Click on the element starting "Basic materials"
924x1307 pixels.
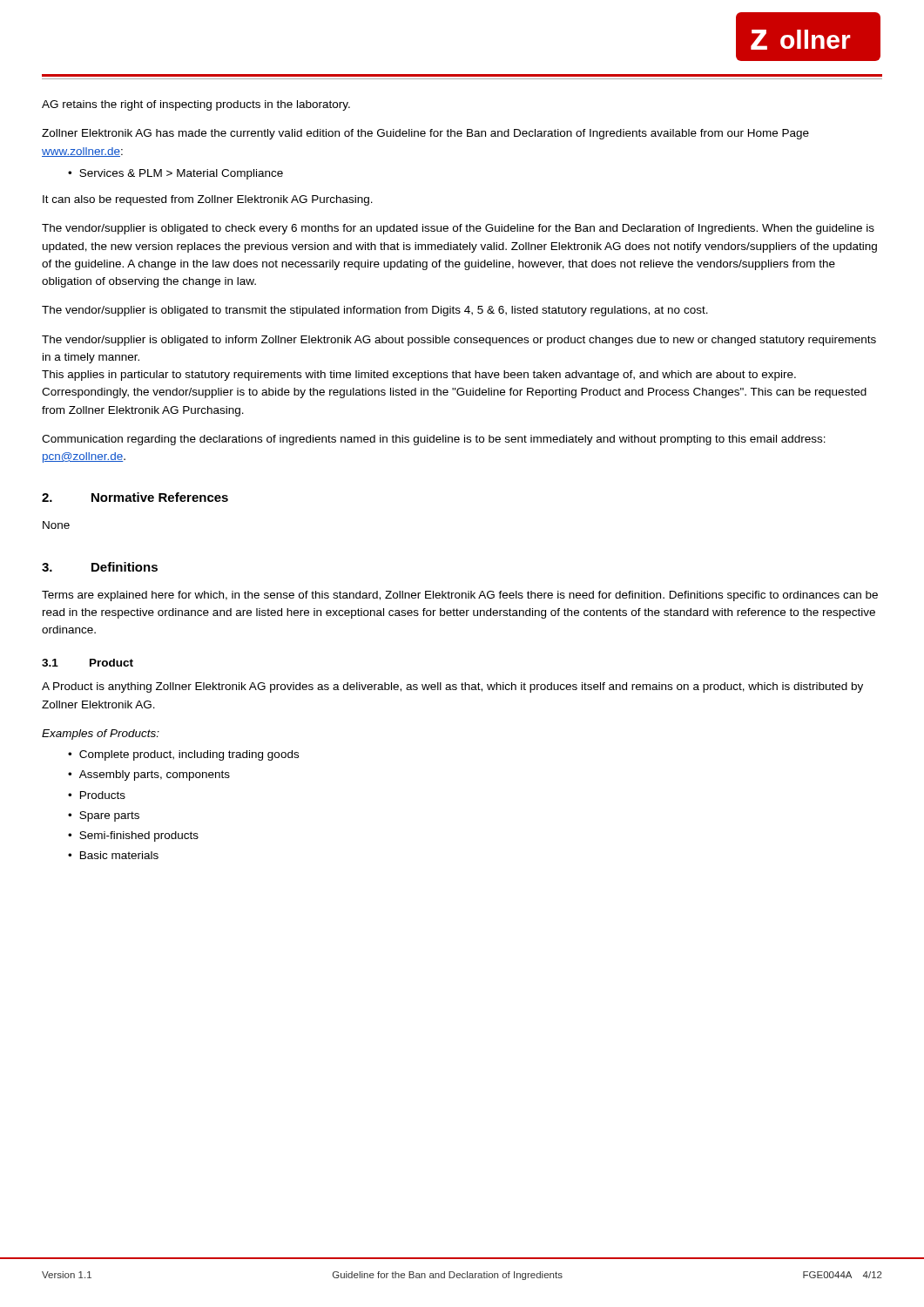pyautogui.click(x=119, y=855)
